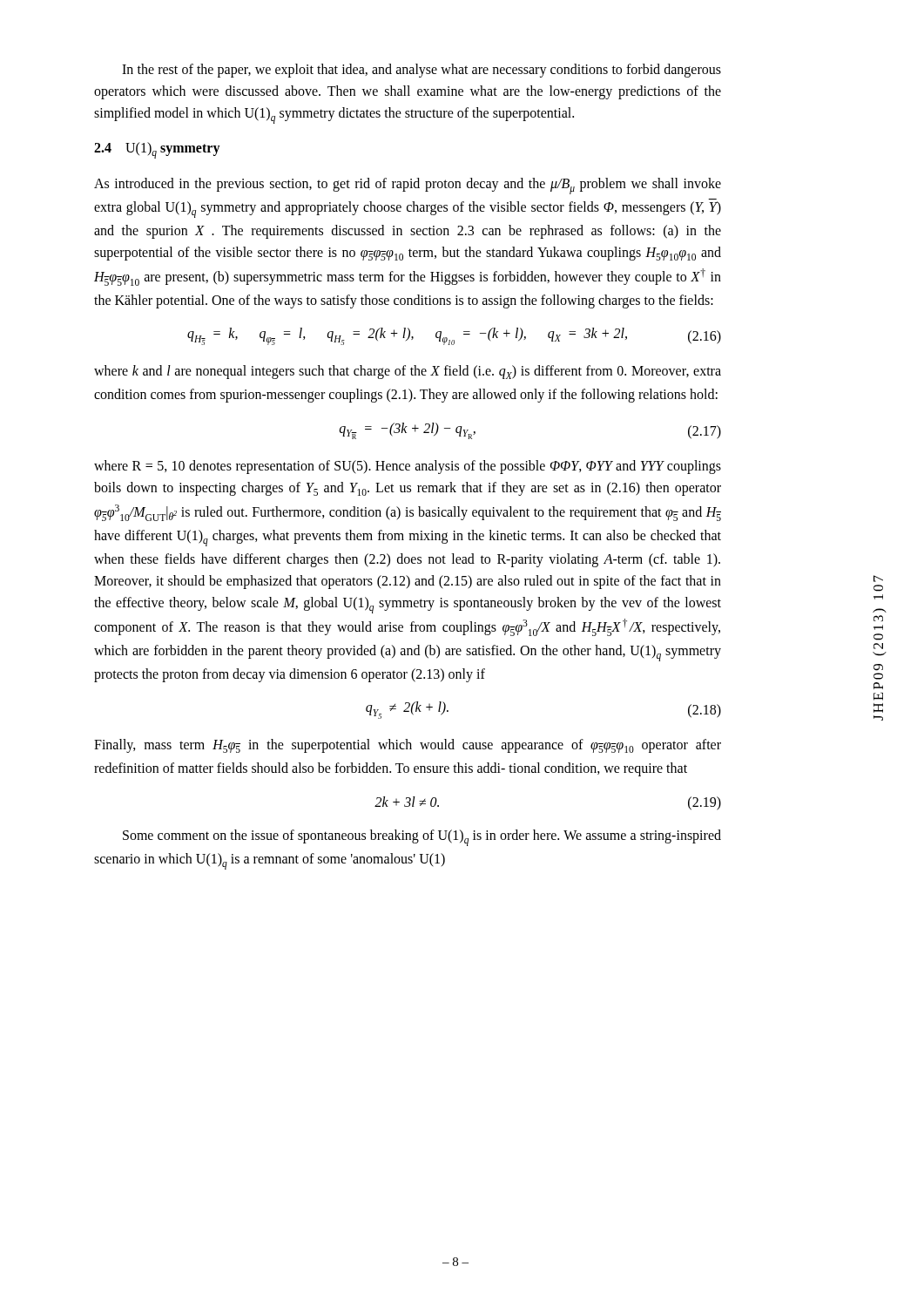This screenshot has width=924, height=1307.
Task: Click where it says "2.4 U(1)q symmetry"
Action: tap(157, 150)
